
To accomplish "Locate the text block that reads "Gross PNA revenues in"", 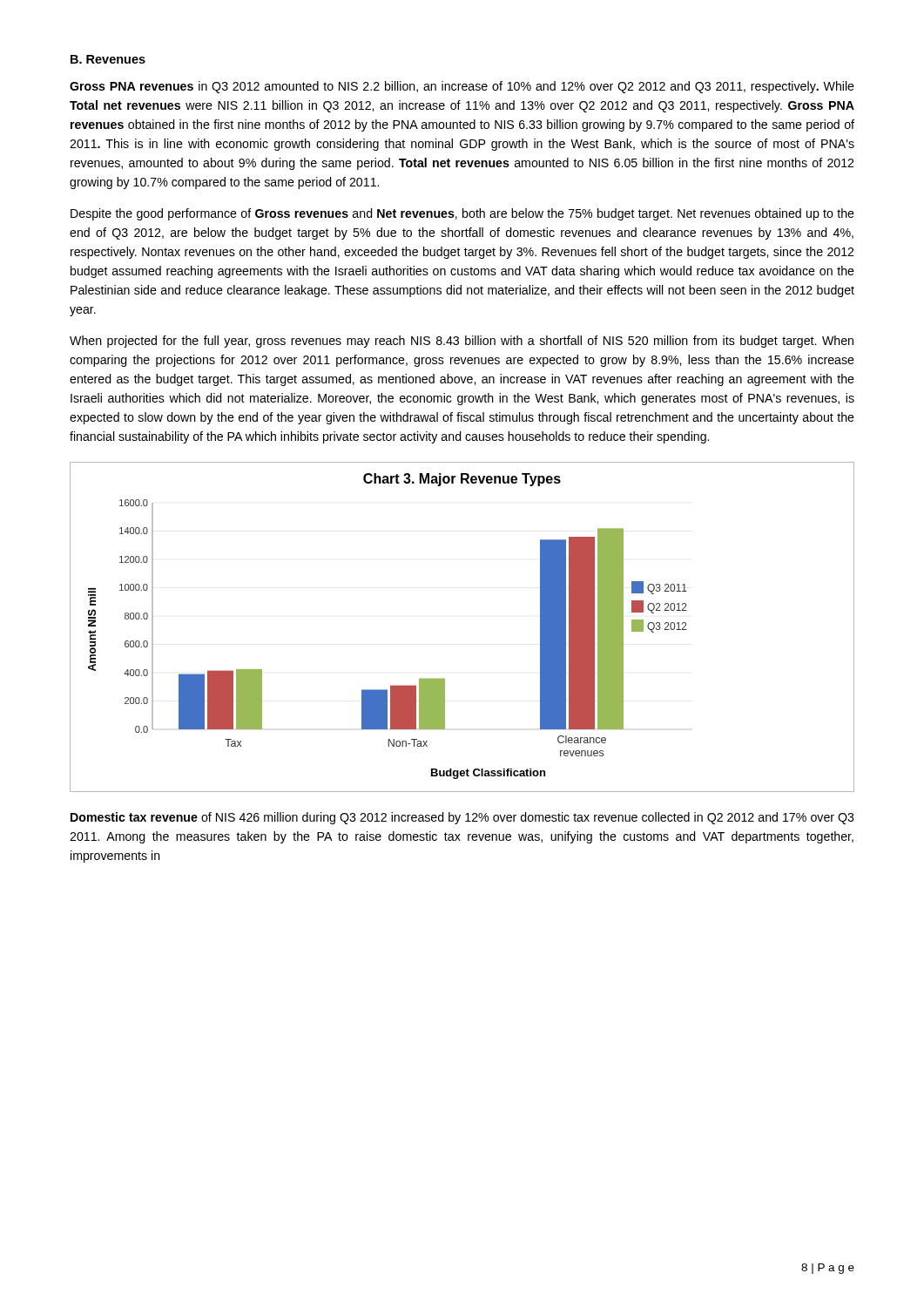I will pyautogui.click(x=462, y=134).
